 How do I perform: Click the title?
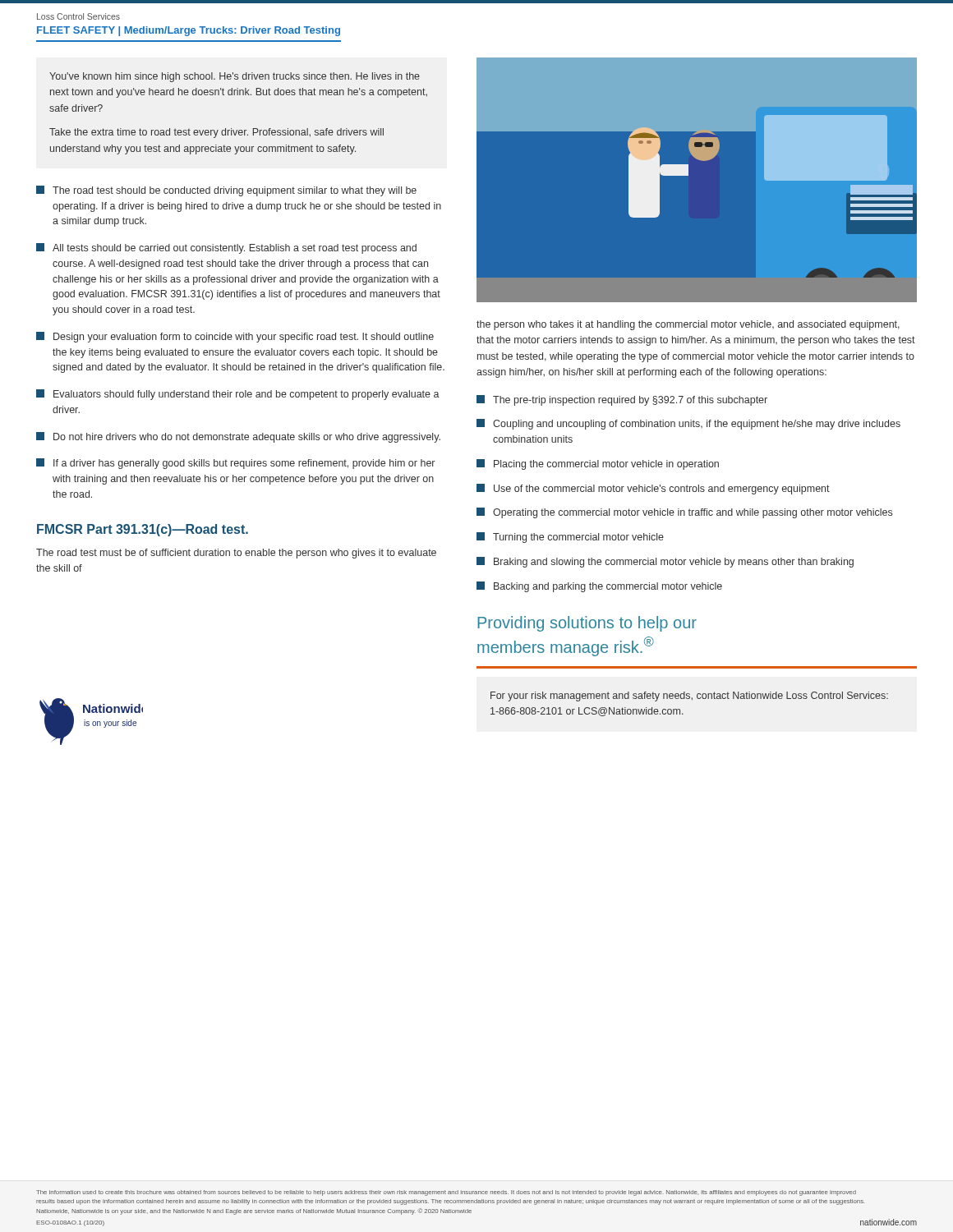587,635
